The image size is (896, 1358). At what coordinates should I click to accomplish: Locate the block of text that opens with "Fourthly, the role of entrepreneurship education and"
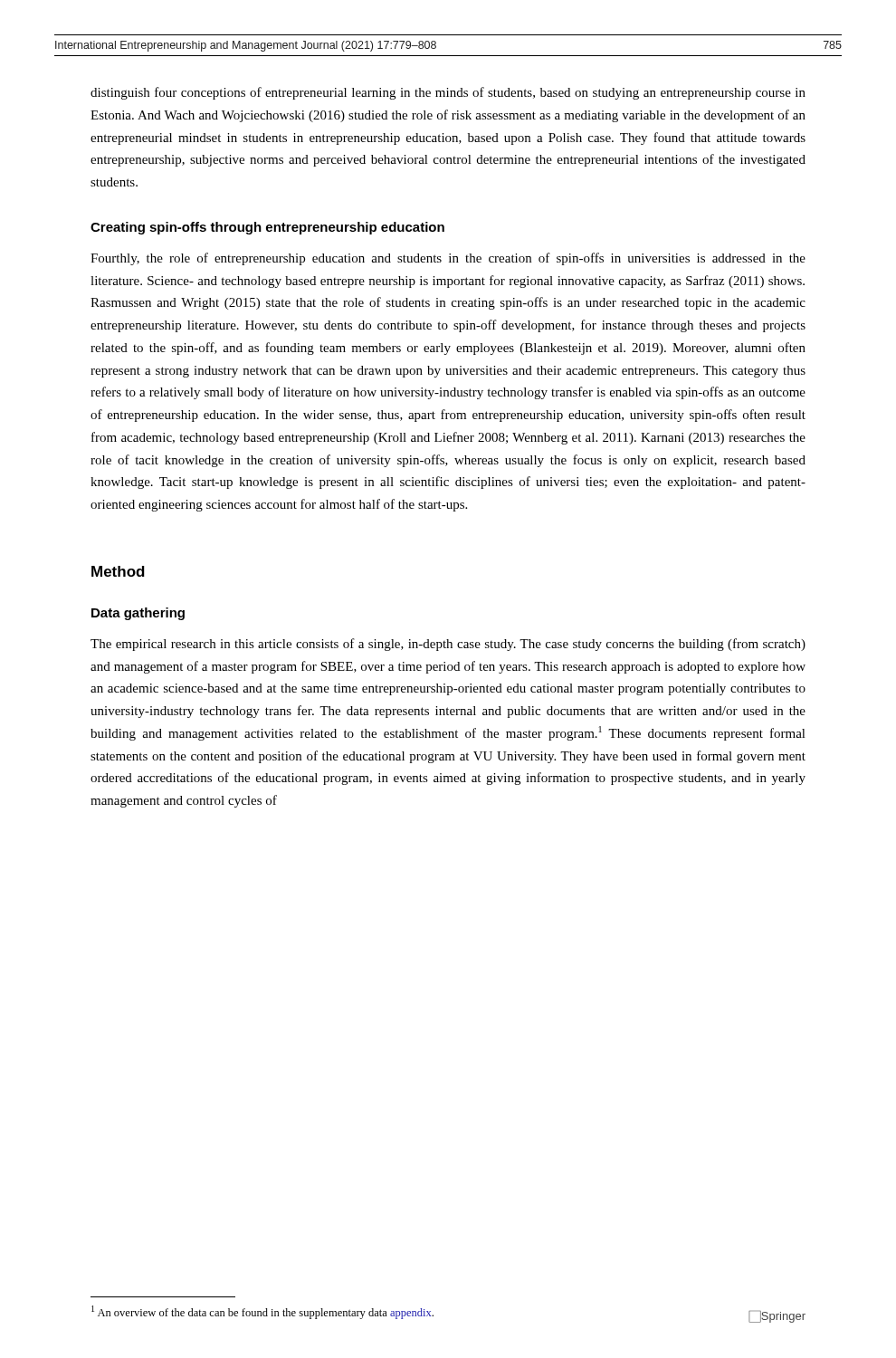[x=448, y=381]
